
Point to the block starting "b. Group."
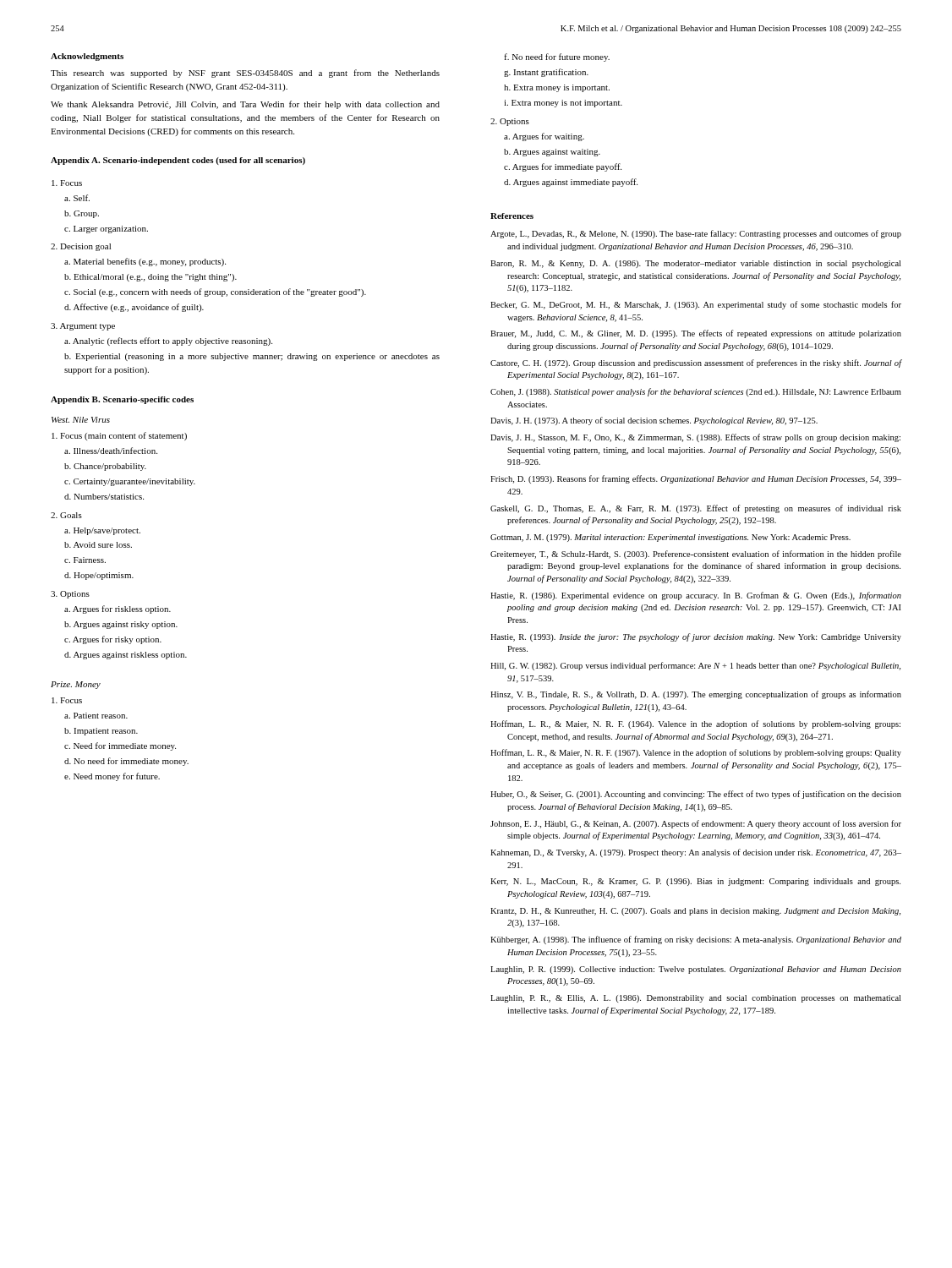tap(82, 213)
